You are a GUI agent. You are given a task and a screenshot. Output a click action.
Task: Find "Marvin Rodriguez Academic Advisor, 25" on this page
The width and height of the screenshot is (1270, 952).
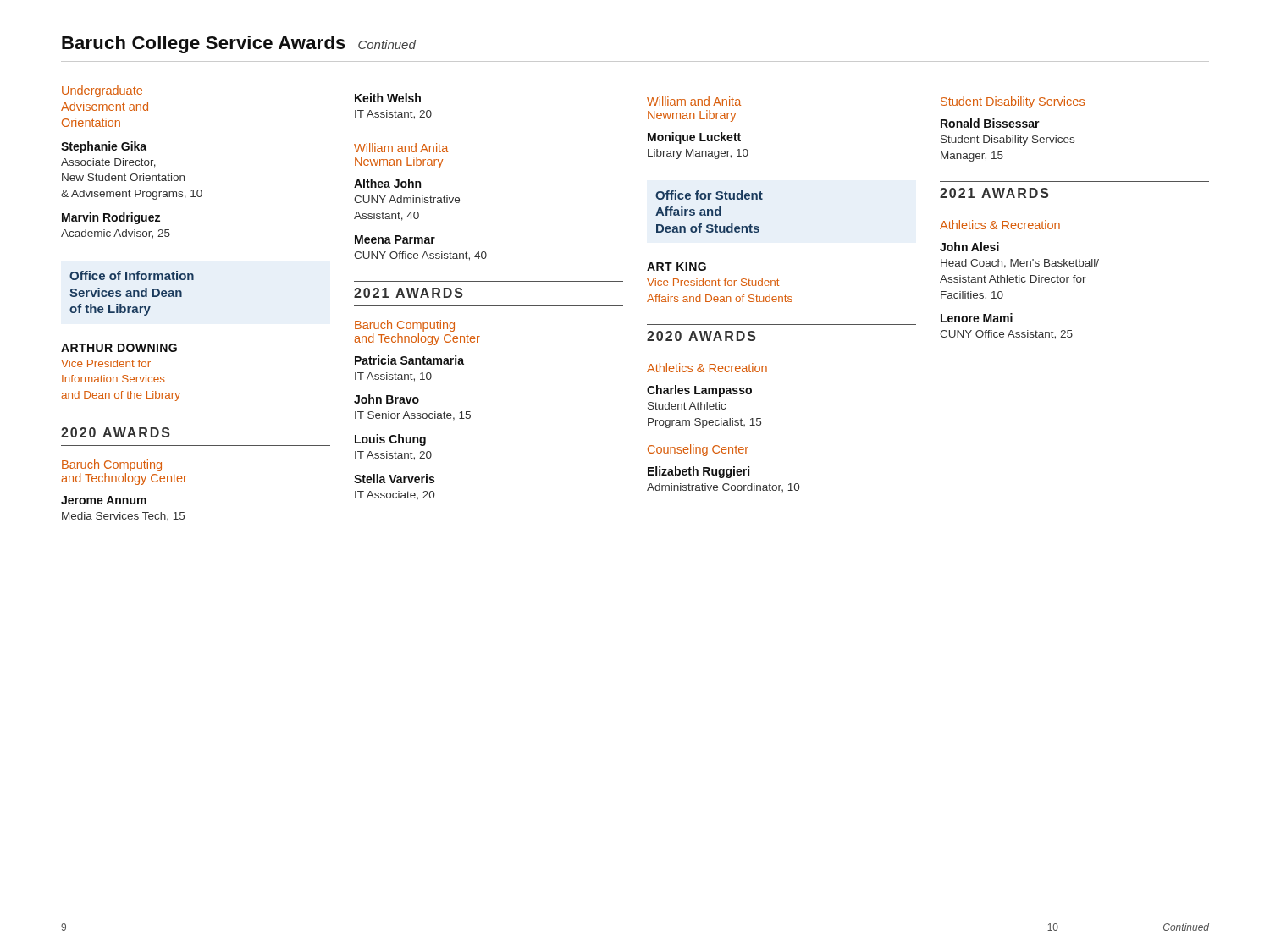111,218
